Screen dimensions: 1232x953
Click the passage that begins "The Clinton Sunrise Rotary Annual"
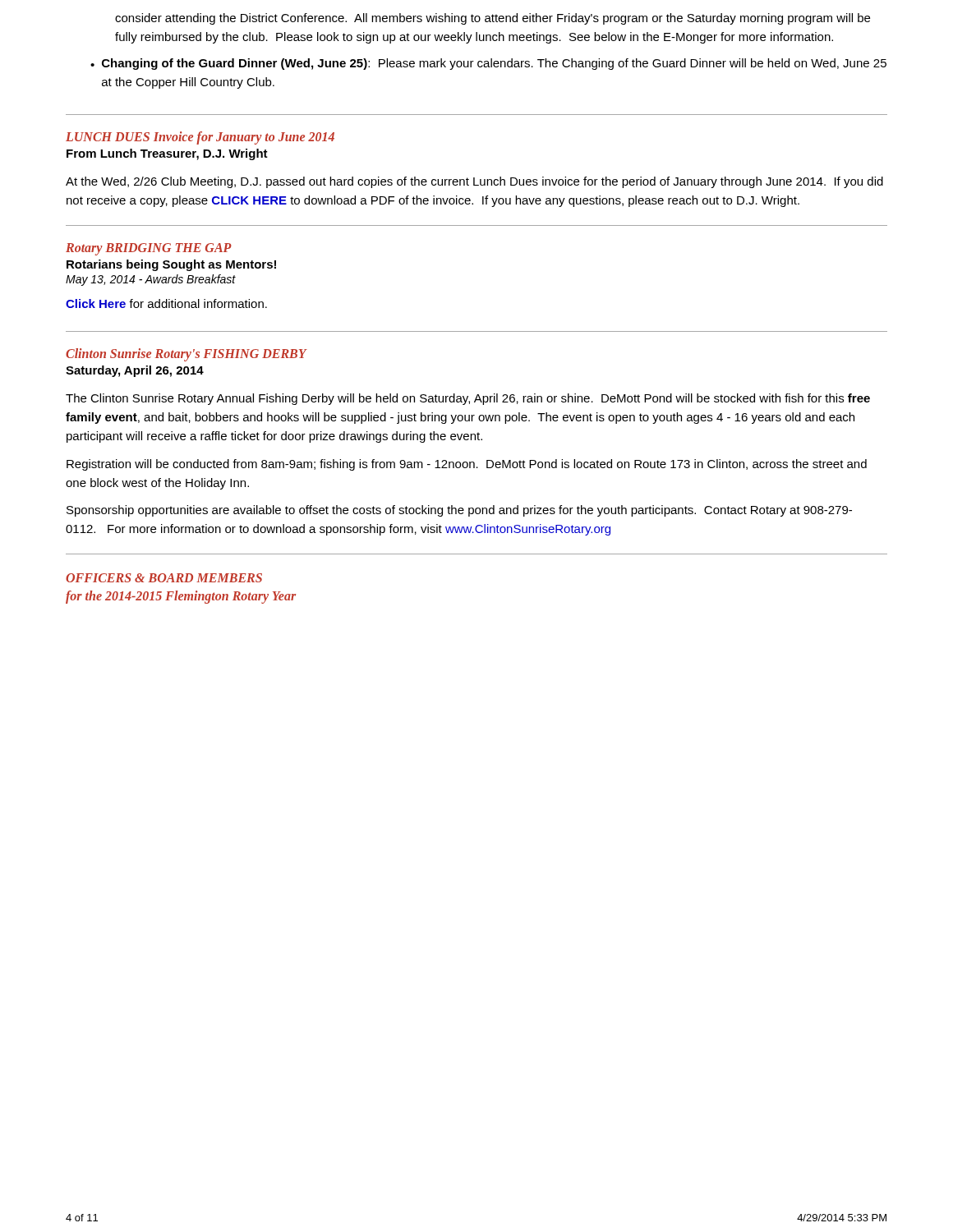pos(468,417)
